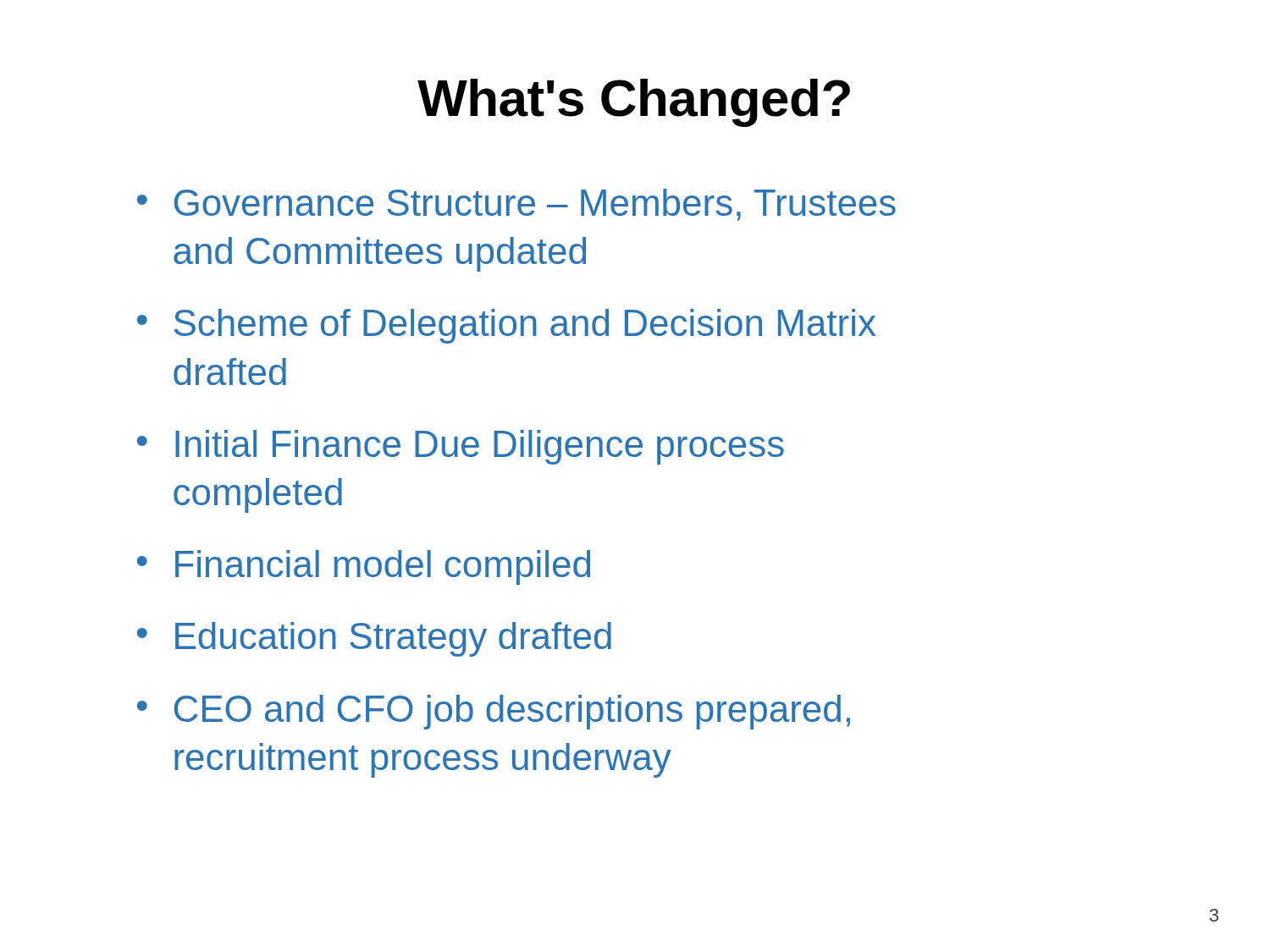Click on the passage starting "• Education Strategy drafted"
This screenshot has width=1270, height=952.
point(374,636)
